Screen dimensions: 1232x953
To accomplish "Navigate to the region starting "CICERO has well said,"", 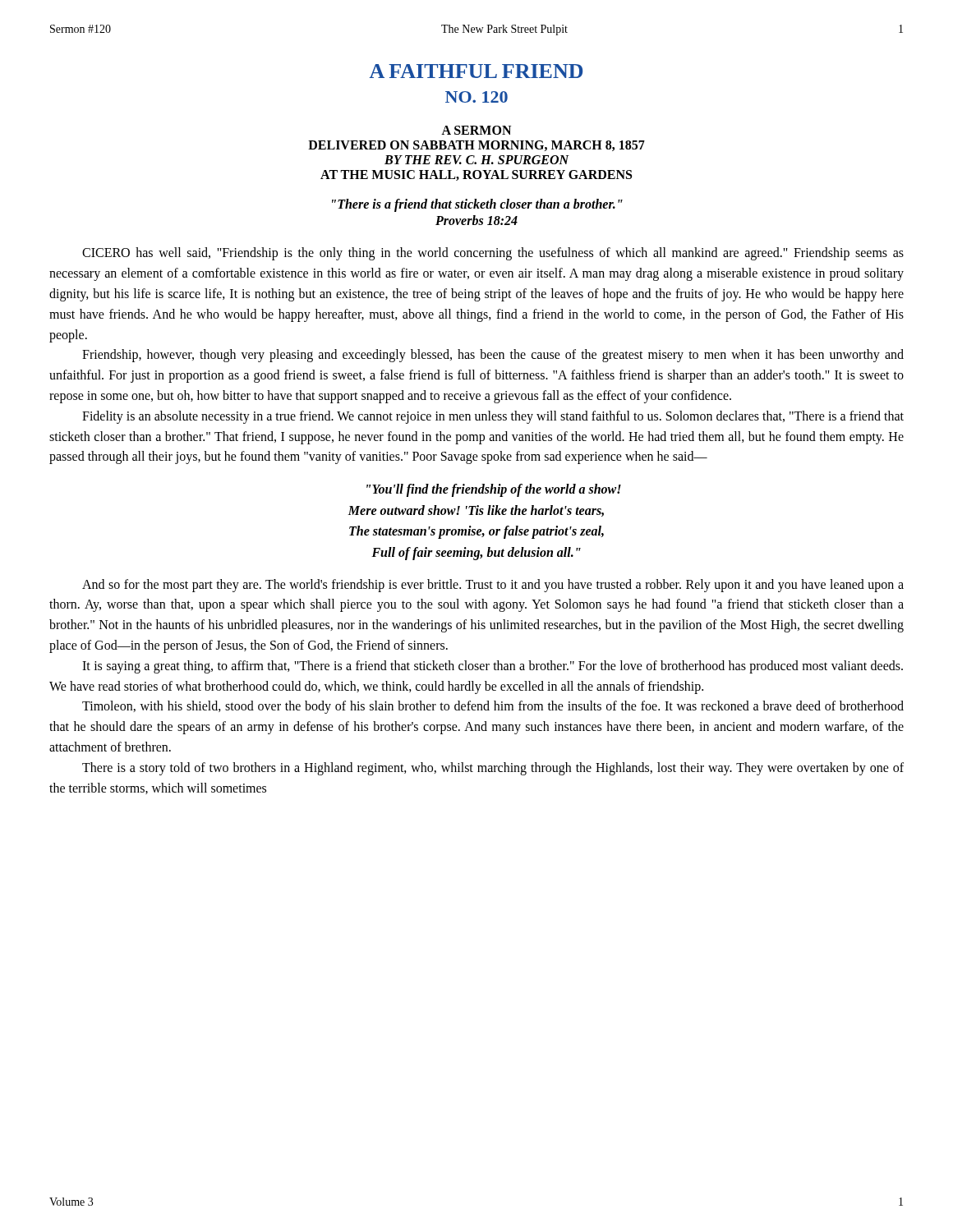I will click(476, 294).
